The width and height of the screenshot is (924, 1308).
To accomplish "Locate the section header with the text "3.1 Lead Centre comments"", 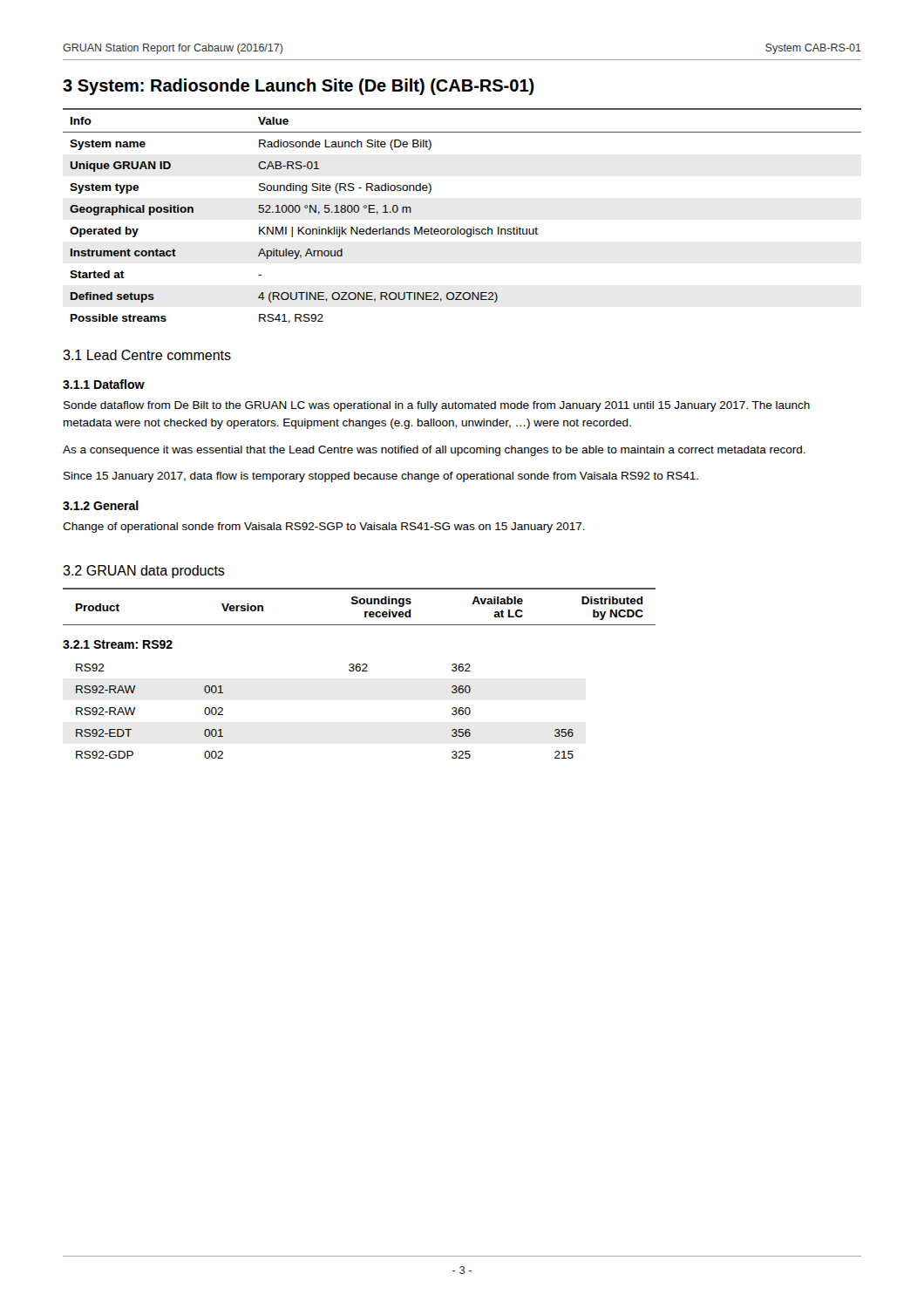I will pyautogui.click(x=147, y=355).
